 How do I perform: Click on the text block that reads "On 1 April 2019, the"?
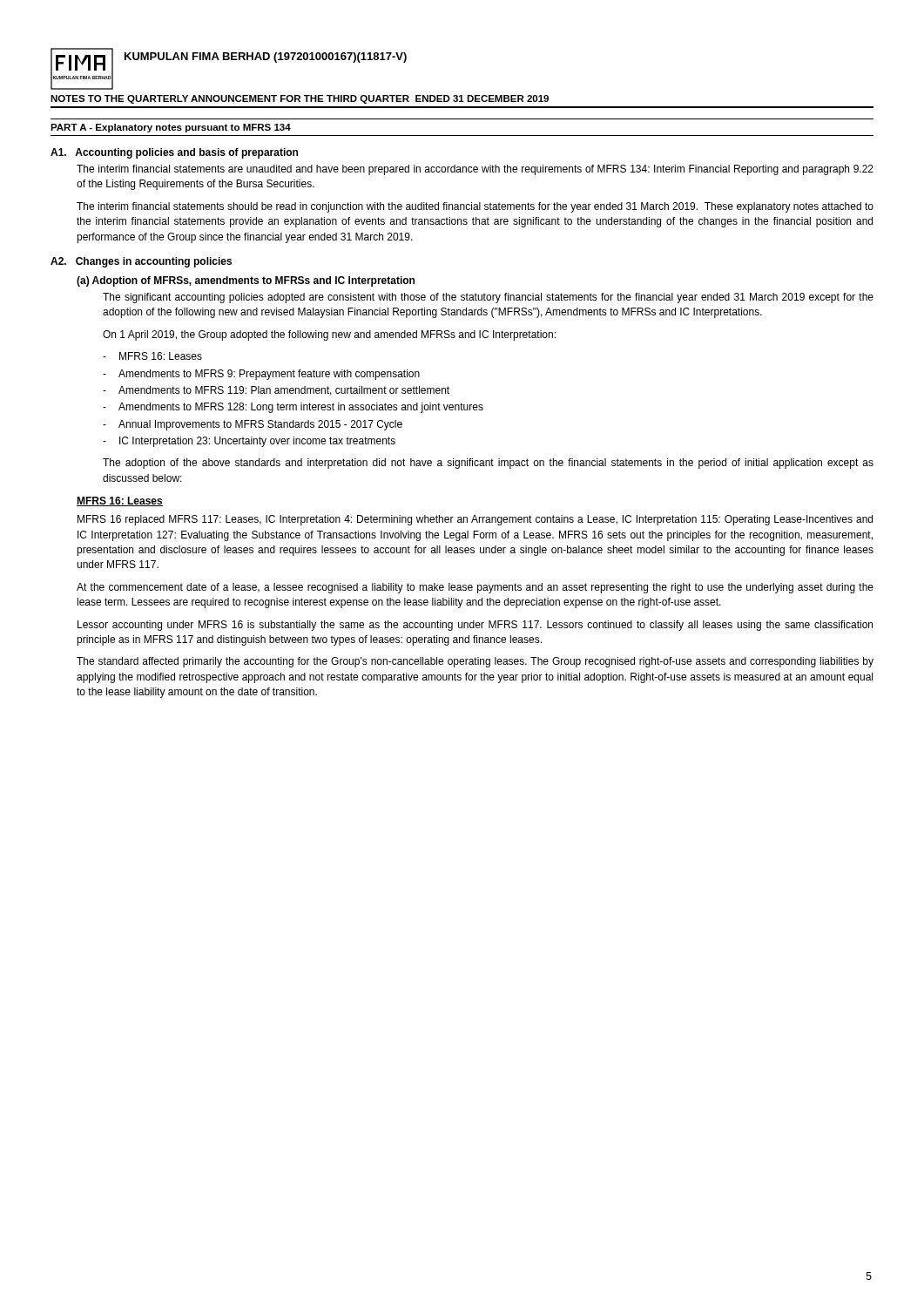pyautogui.click(x=330, y=334)
